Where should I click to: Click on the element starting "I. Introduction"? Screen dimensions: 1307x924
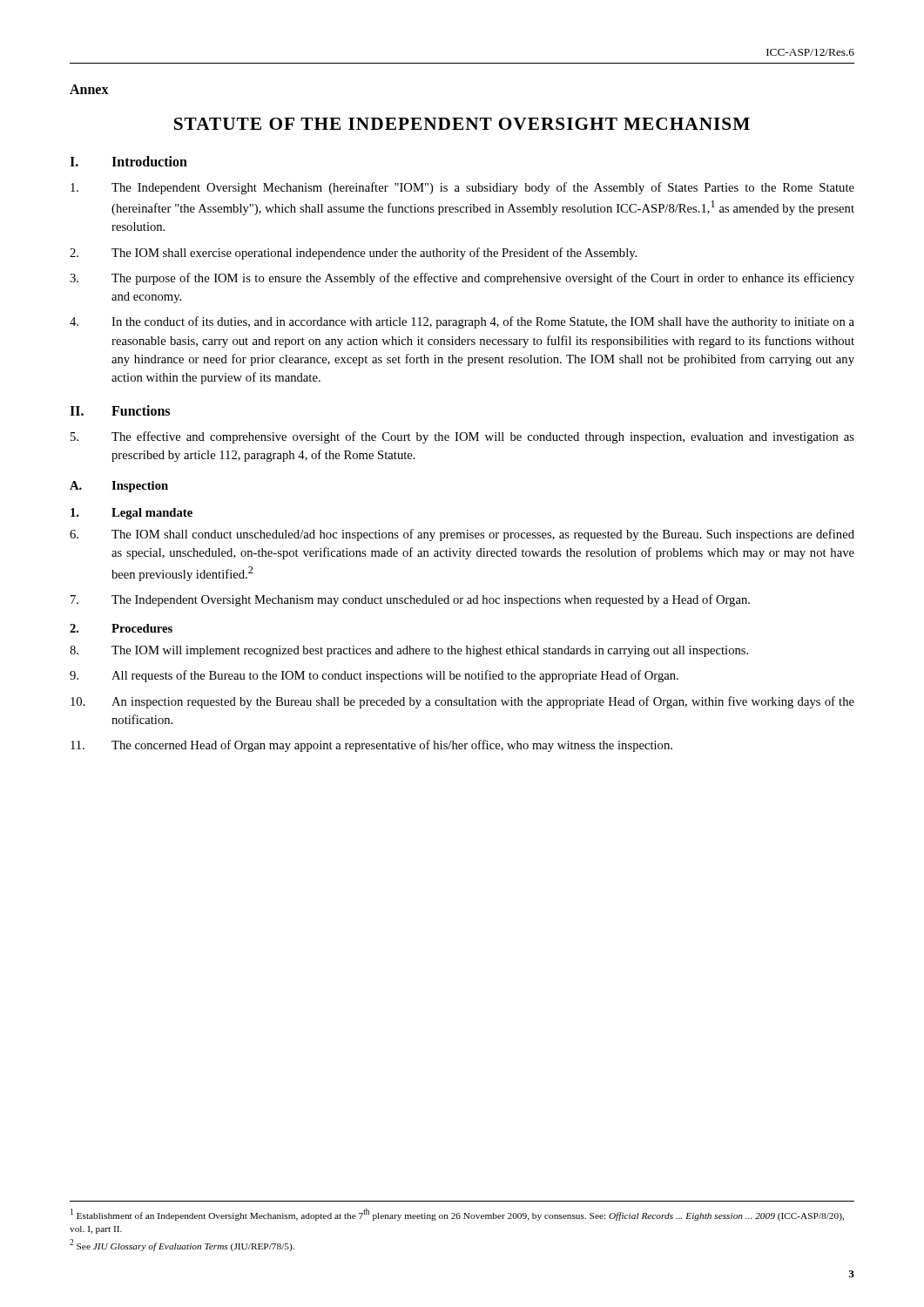(128, 162)
